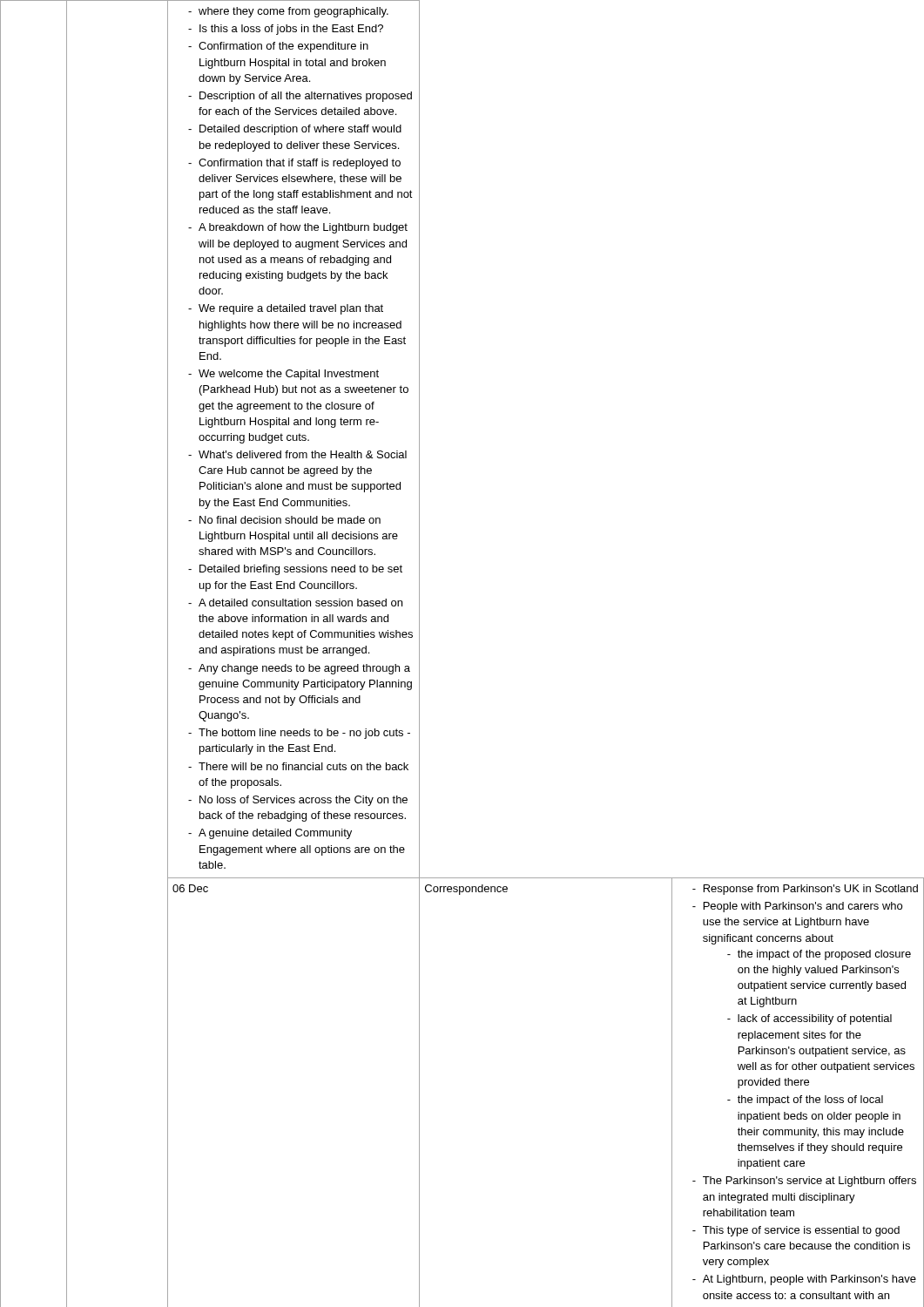Locate a table

point(462,654)
